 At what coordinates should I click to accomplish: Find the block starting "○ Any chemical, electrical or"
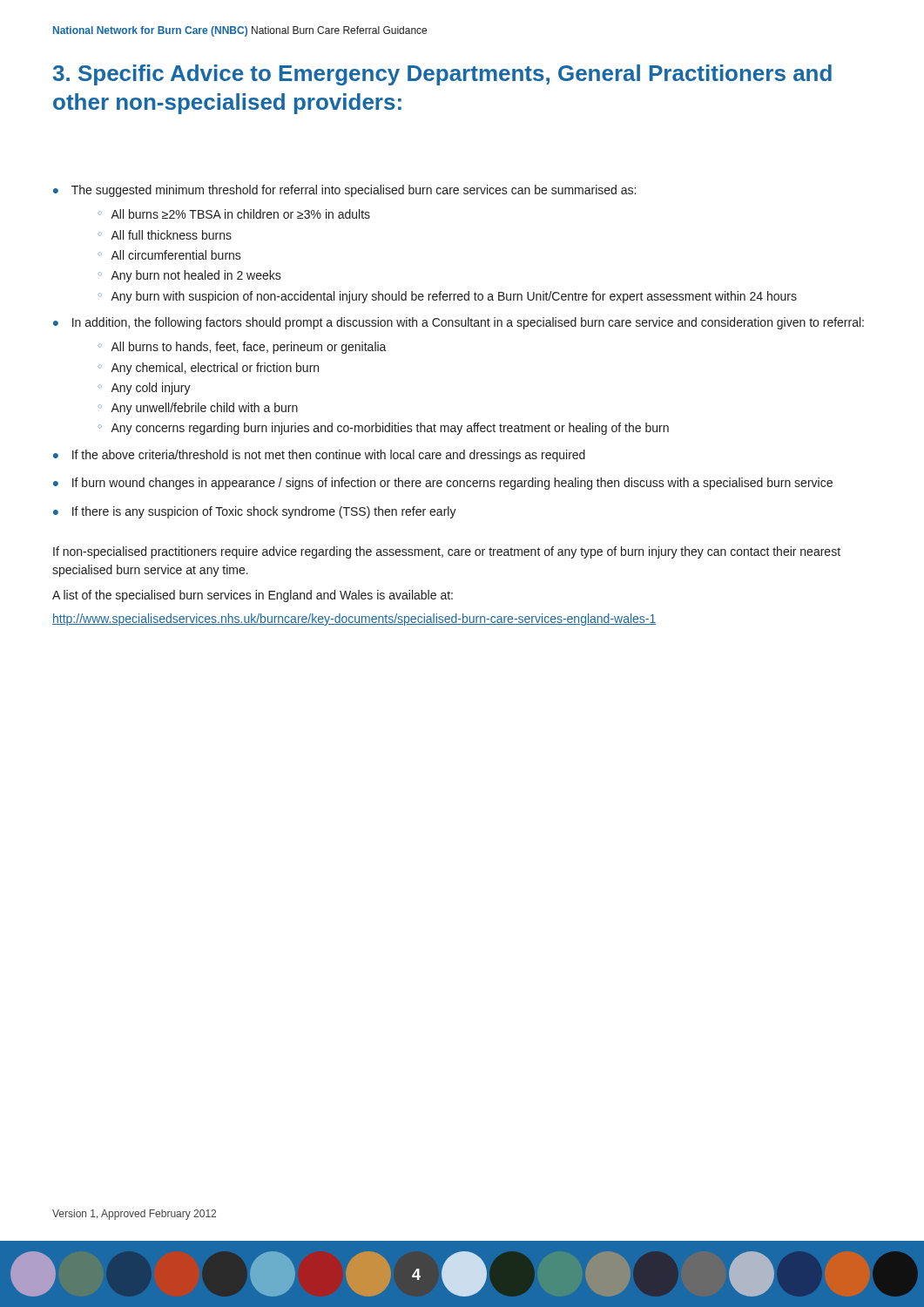click(x=209, y=367)
